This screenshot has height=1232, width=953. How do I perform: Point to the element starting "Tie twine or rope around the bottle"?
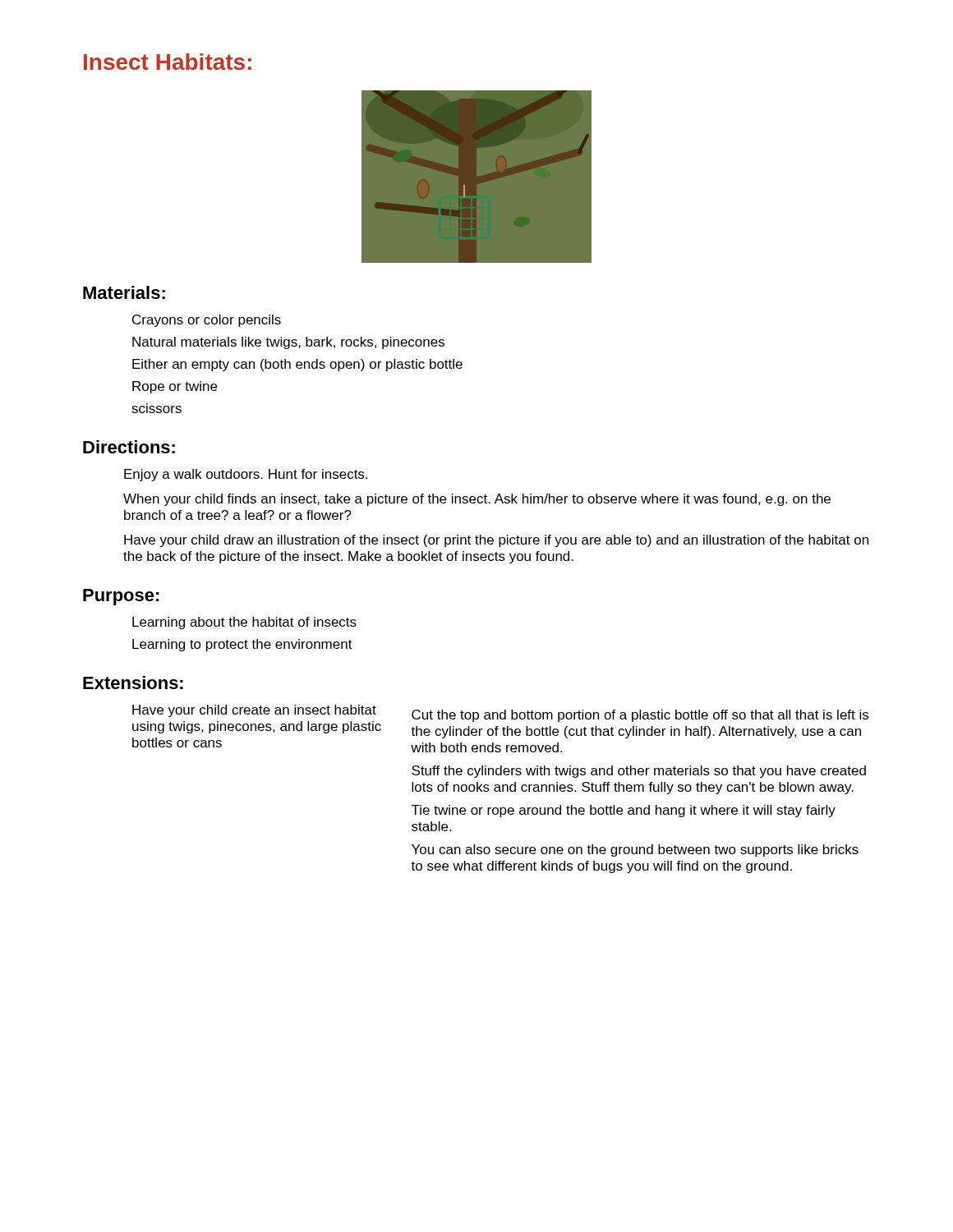click(623, 818)
